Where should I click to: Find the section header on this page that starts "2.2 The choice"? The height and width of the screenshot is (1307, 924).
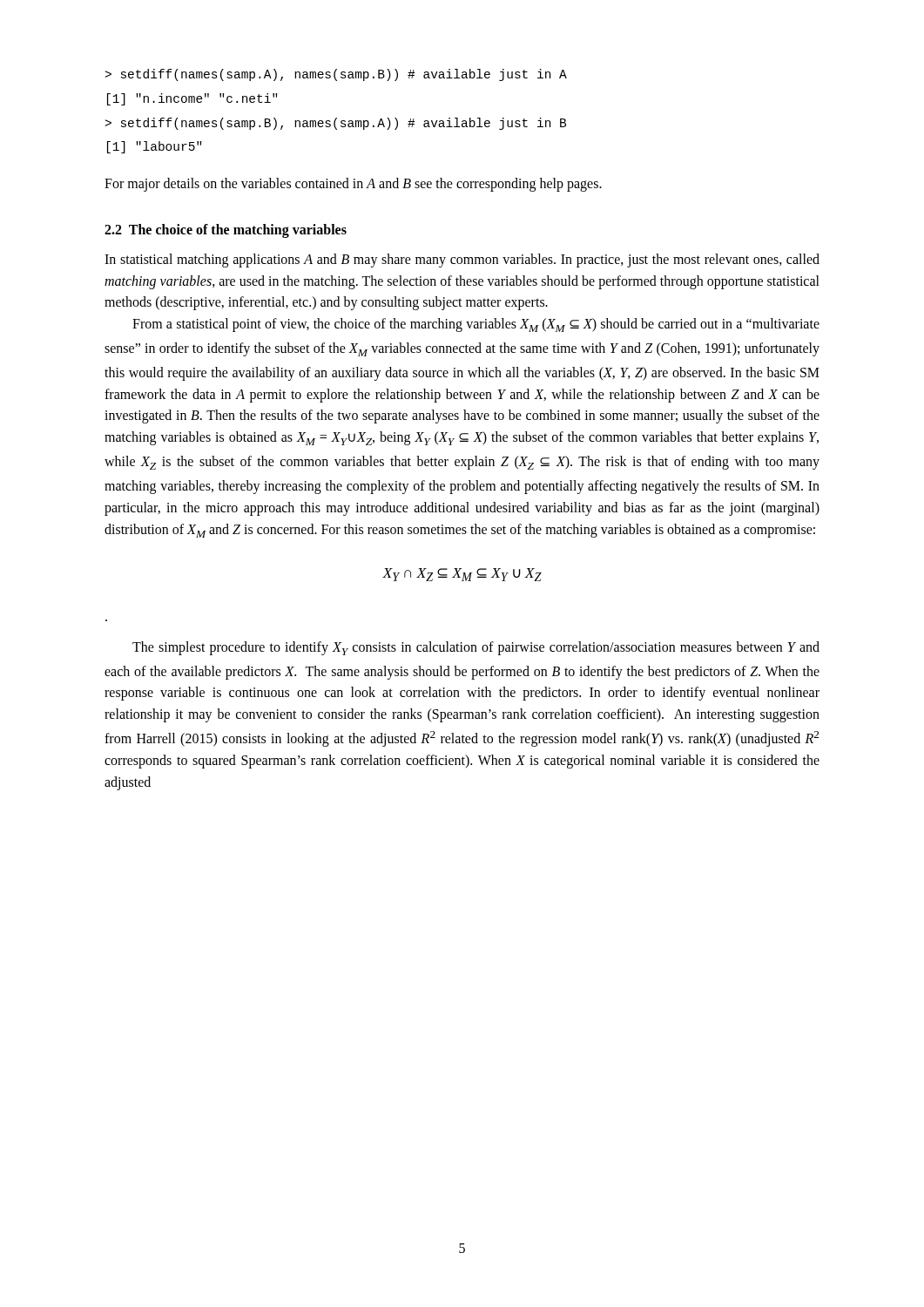coord(226,229)
